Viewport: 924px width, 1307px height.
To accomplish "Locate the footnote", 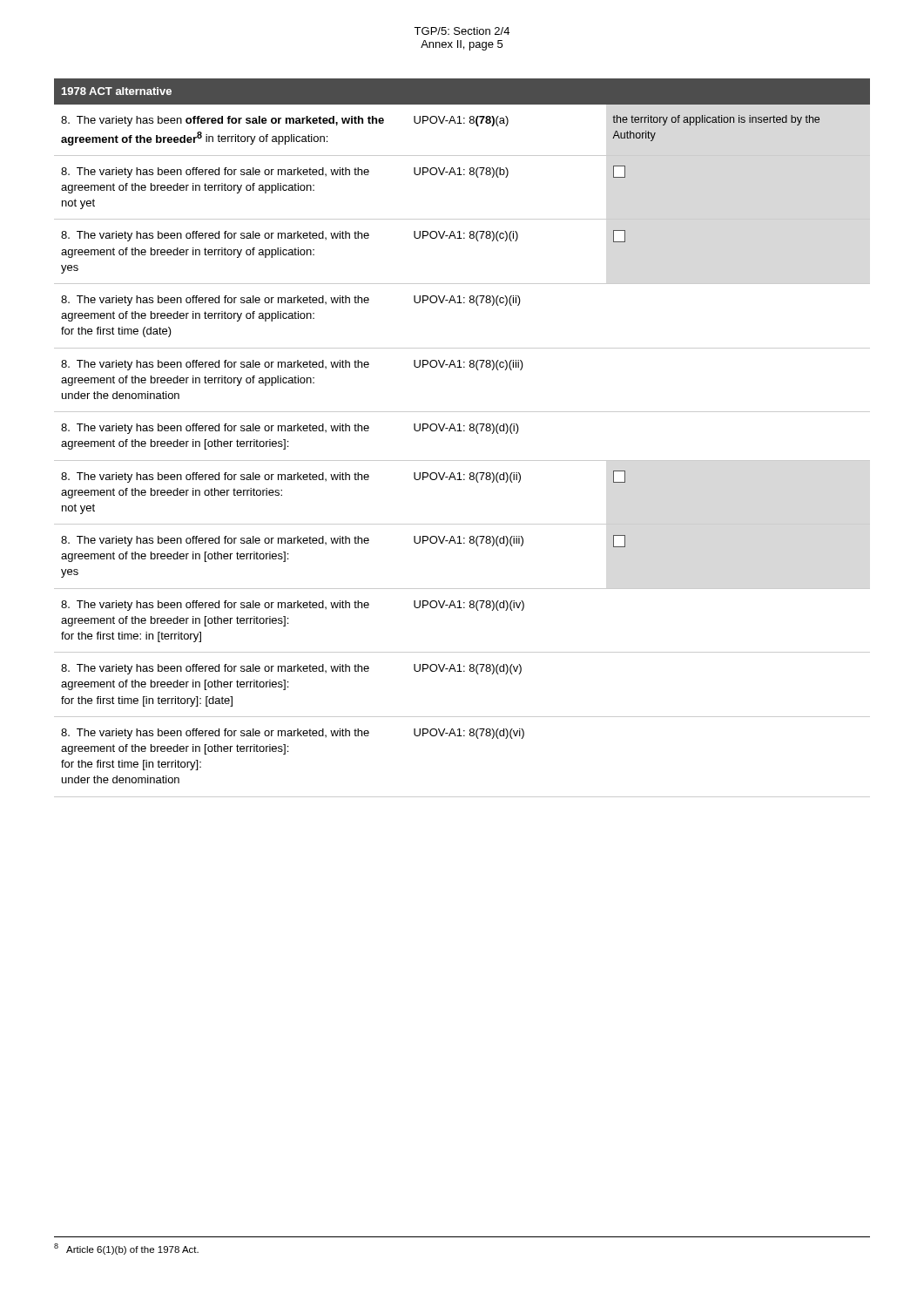I will point(127,1248).
